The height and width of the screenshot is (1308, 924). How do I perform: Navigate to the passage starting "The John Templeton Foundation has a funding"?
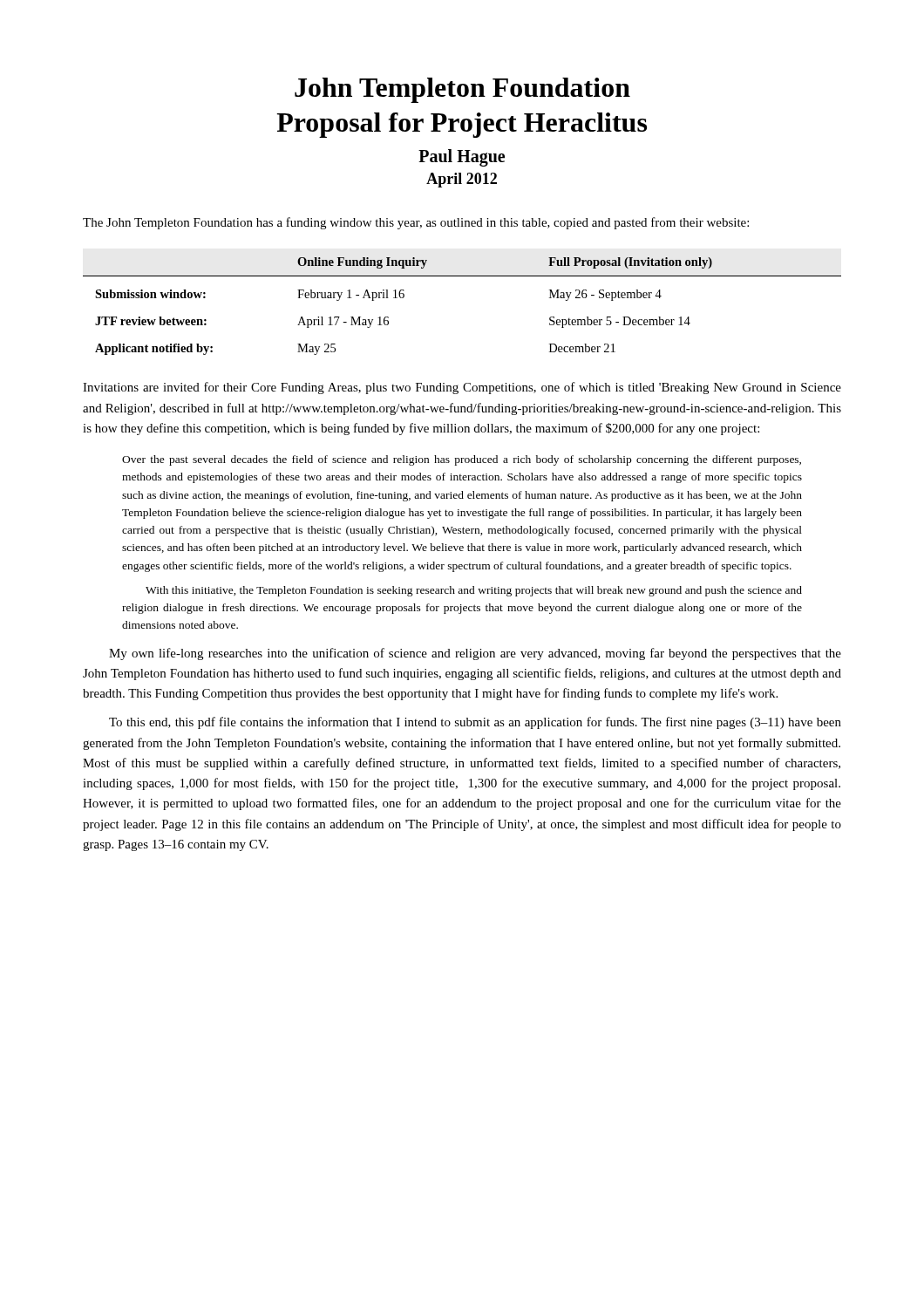click(x=416, y=222)
